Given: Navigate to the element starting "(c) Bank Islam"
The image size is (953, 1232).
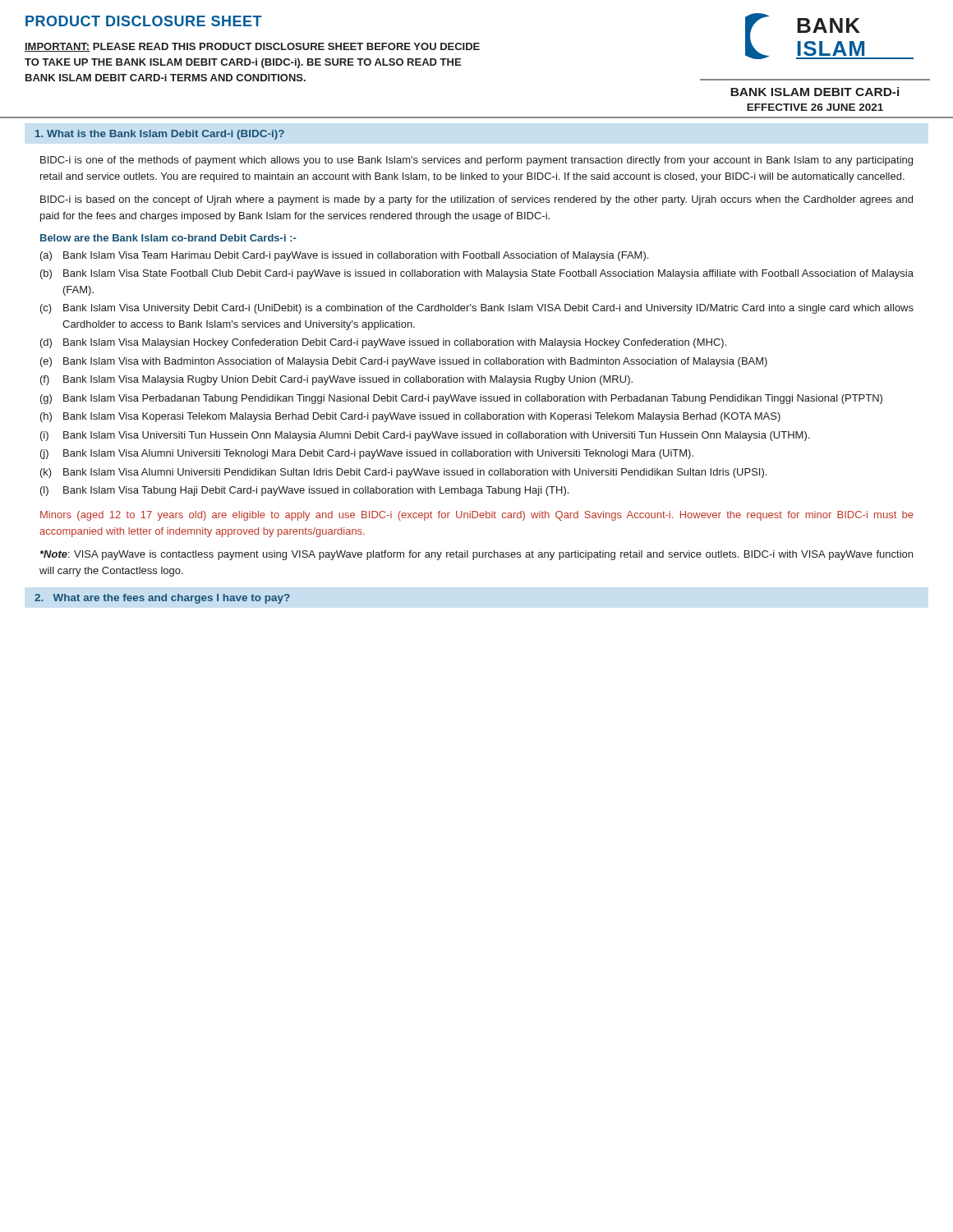Looking at the screenshot, I should (x=476, y=316).
